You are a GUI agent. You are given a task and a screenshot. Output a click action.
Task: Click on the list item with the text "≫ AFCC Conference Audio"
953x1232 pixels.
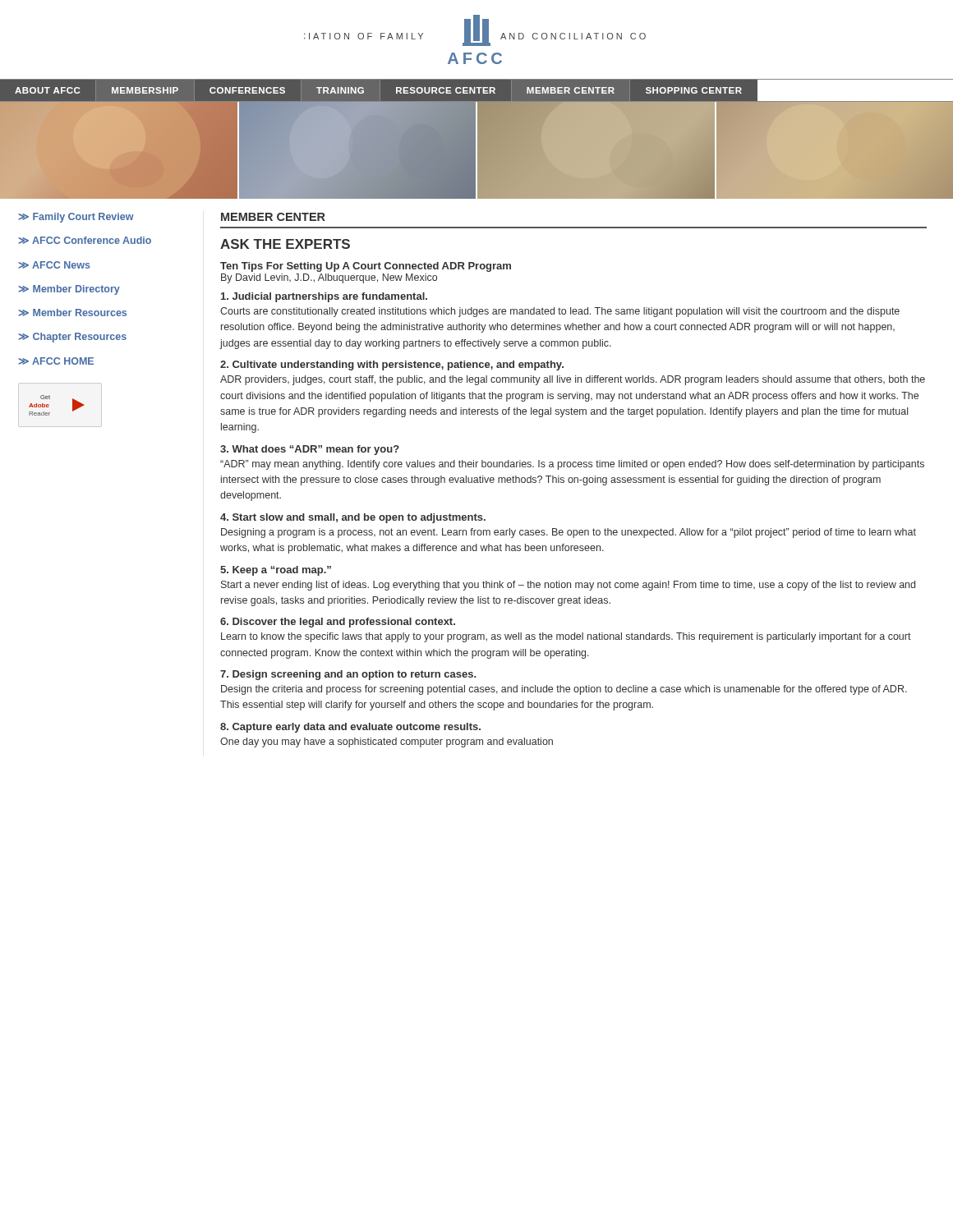point(106,241)
